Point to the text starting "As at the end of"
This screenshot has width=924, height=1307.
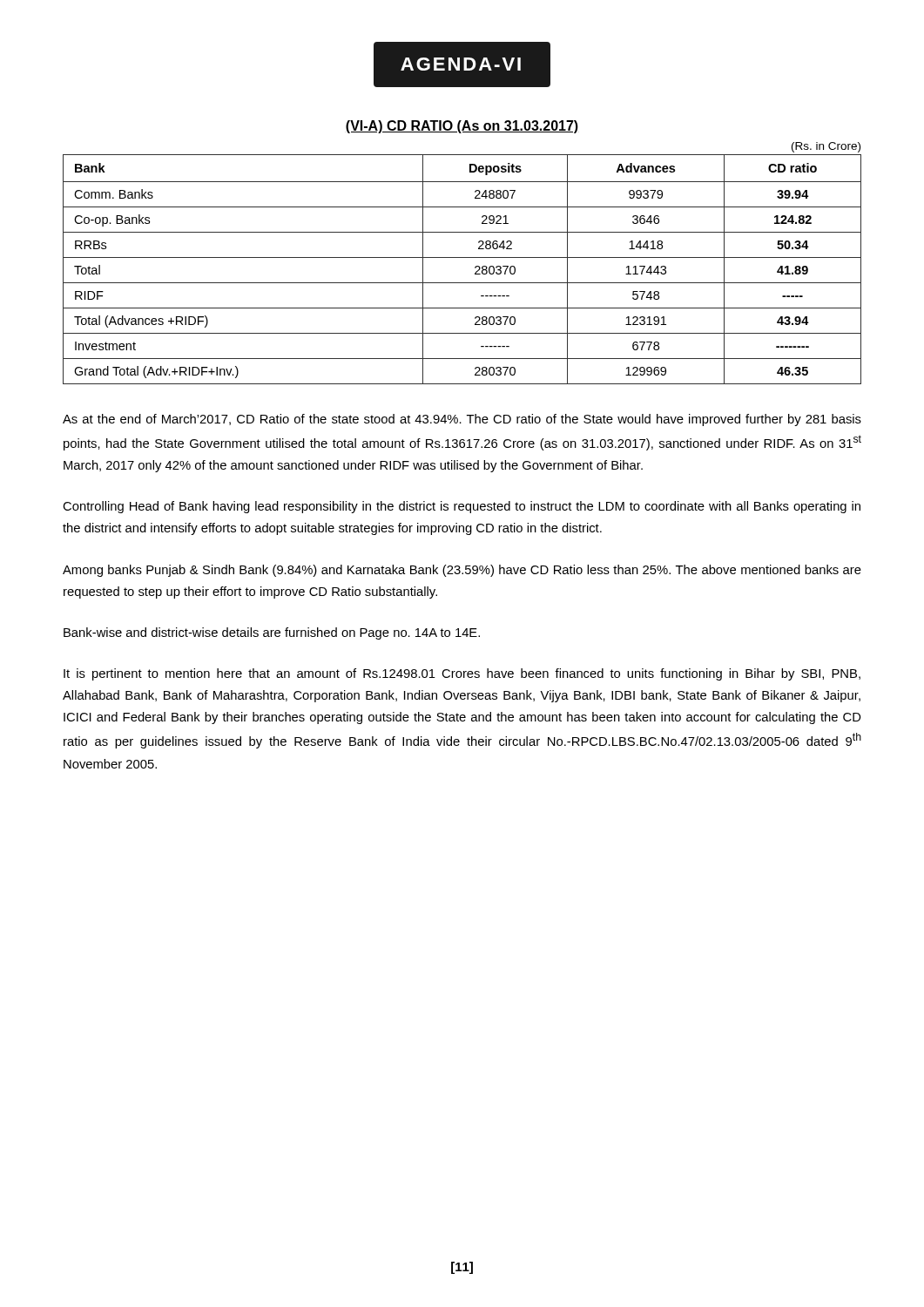pyautogui.click(x=462, y=442)
